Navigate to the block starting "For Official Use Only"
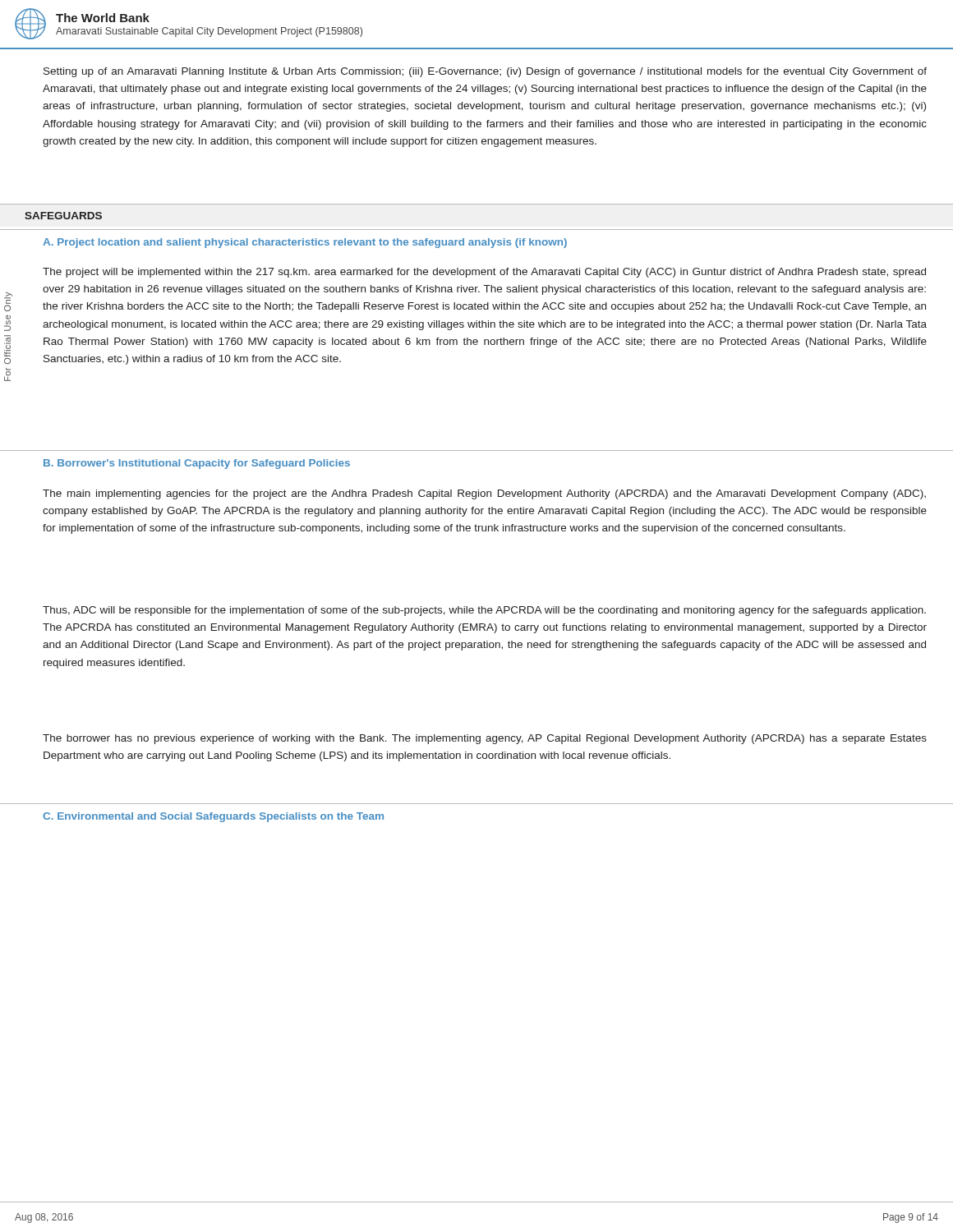The width and height of the screenshot is (953, 1232). [x=7, y=337]
